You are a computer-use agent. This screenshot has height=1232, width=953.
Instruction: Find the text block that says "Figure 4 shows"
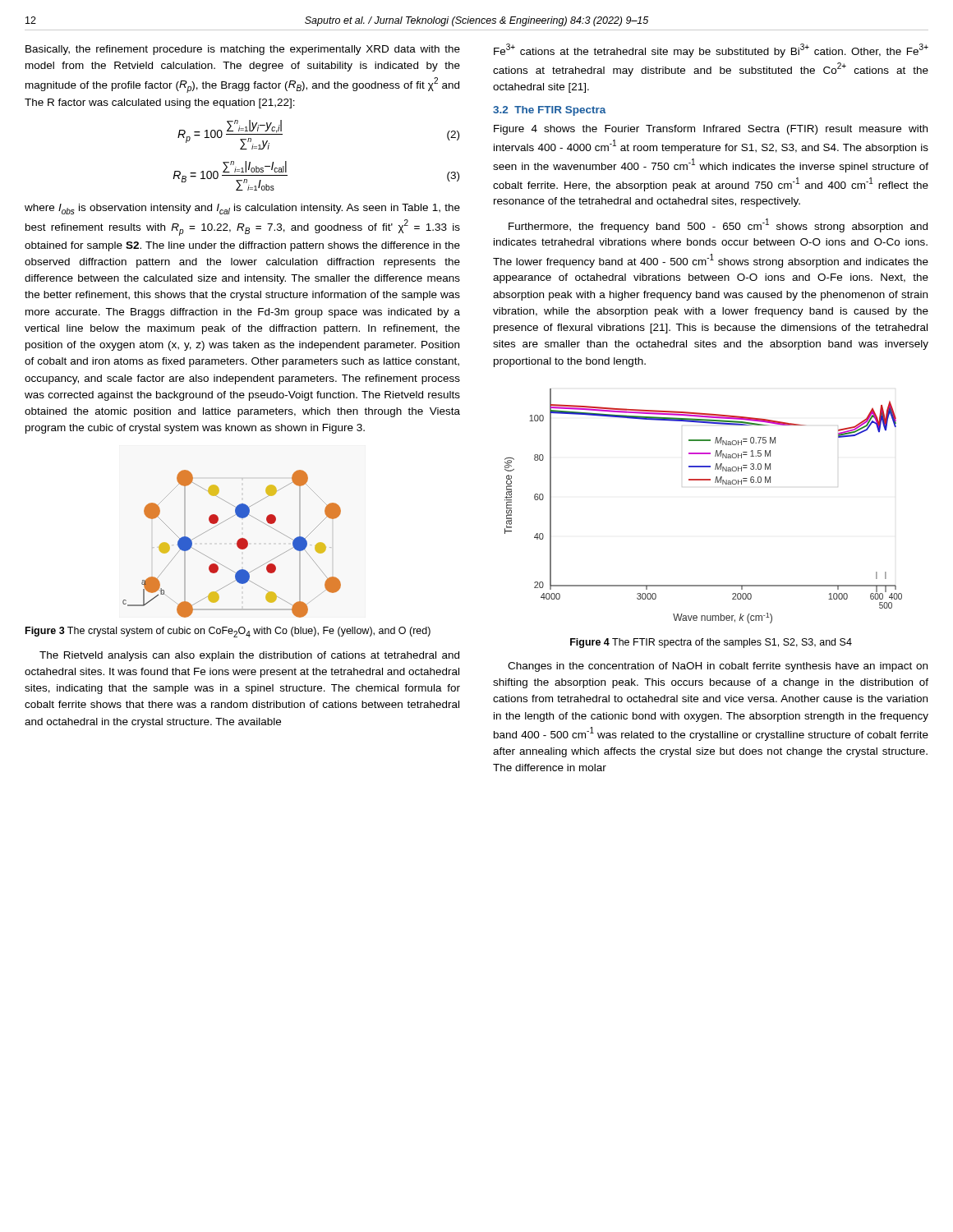point(711,245)
